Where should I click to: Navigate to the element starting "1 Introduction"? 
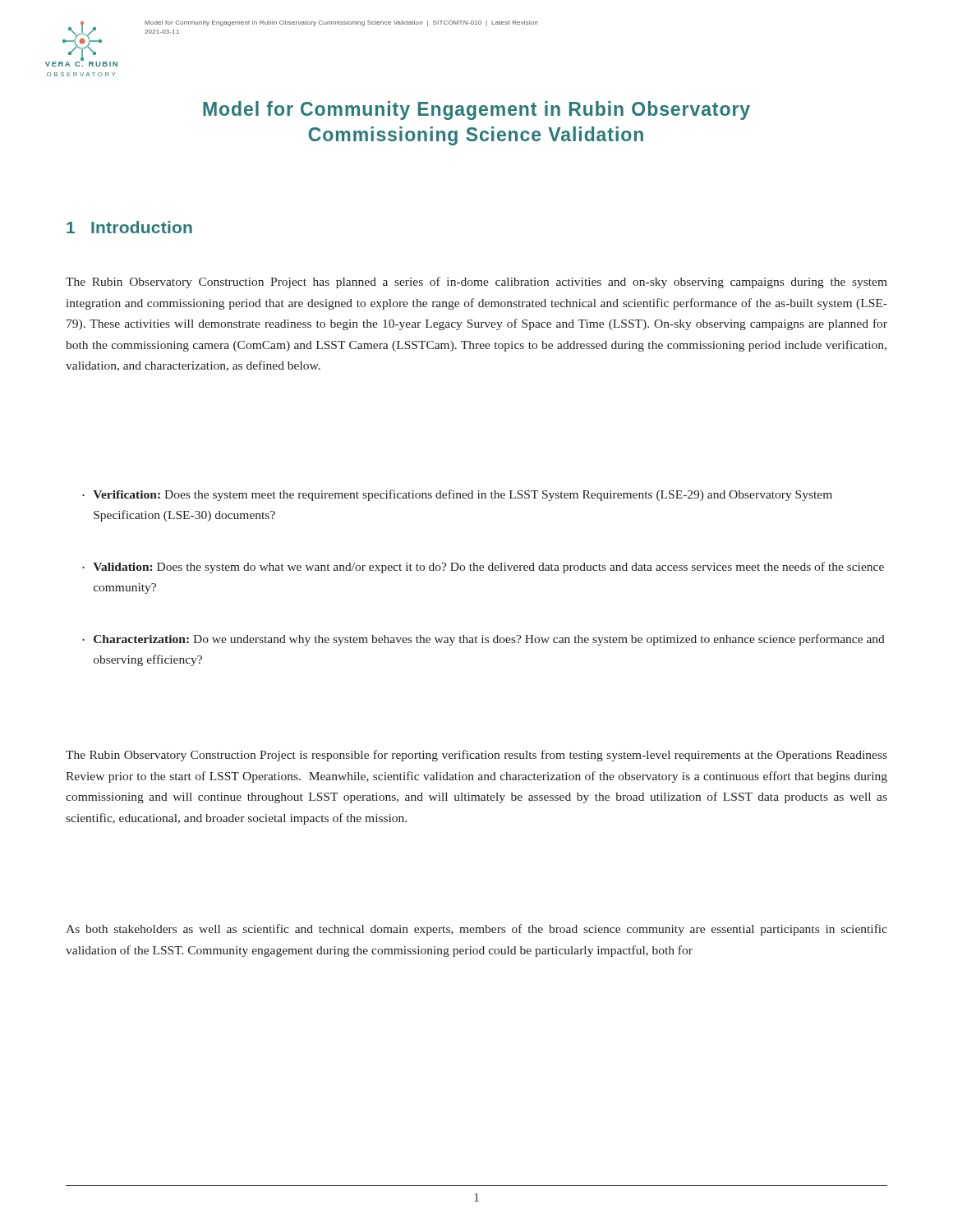(129, 227)
